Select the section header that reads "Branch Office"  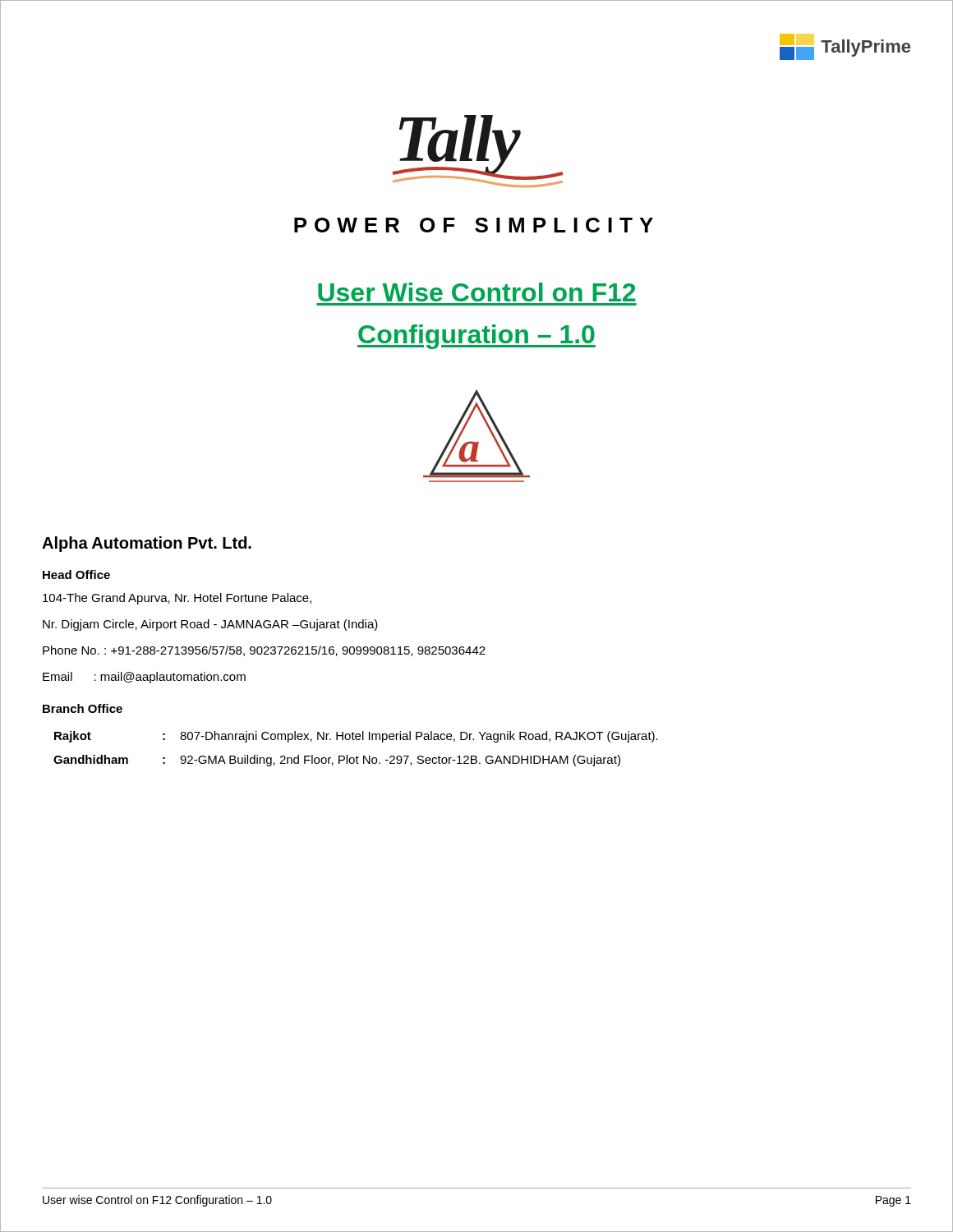pyautogui.click(x=82, y=708)
